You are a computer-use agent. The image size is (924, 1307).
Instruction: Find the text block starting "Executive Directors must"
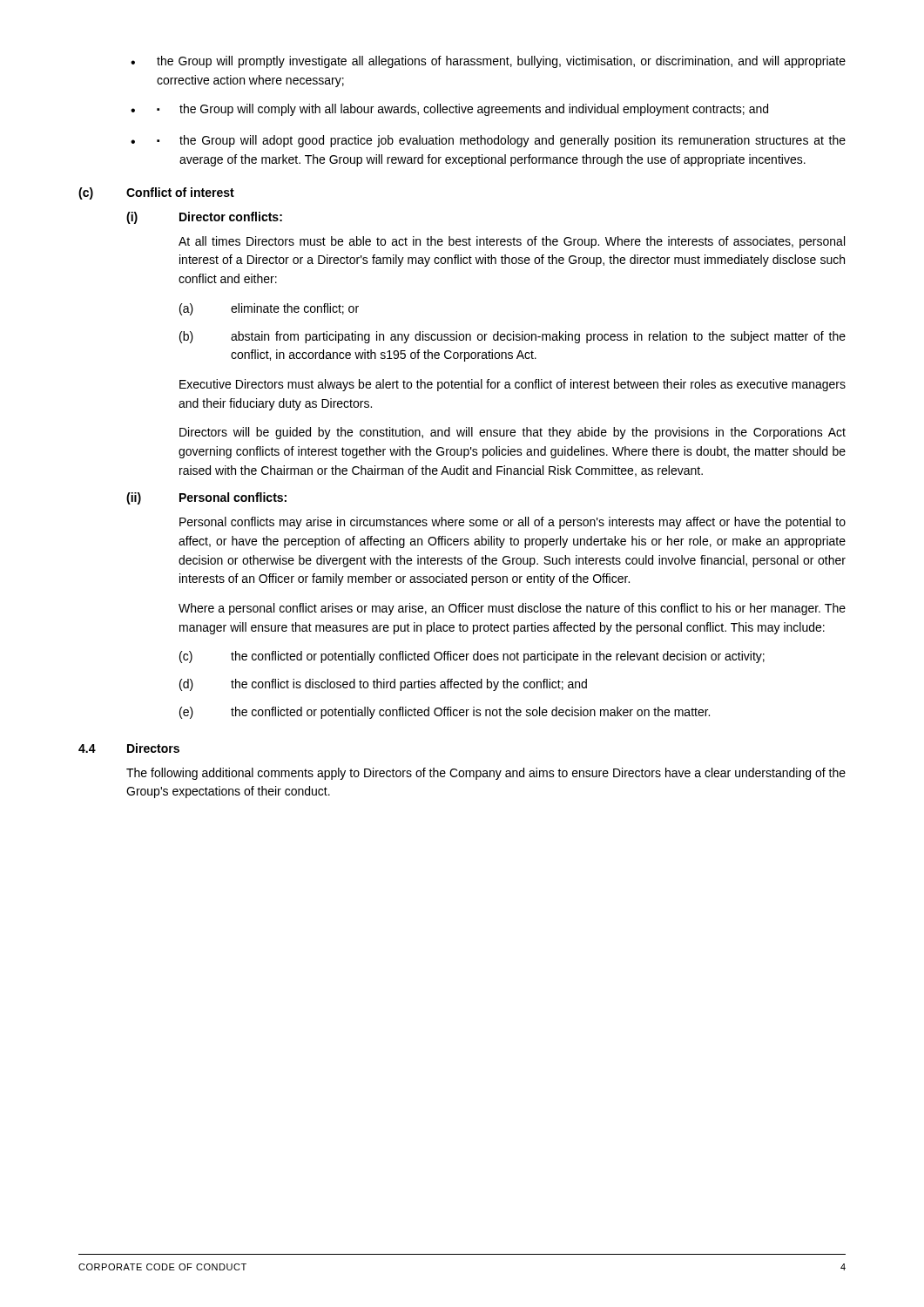click(x=512, y=394)
